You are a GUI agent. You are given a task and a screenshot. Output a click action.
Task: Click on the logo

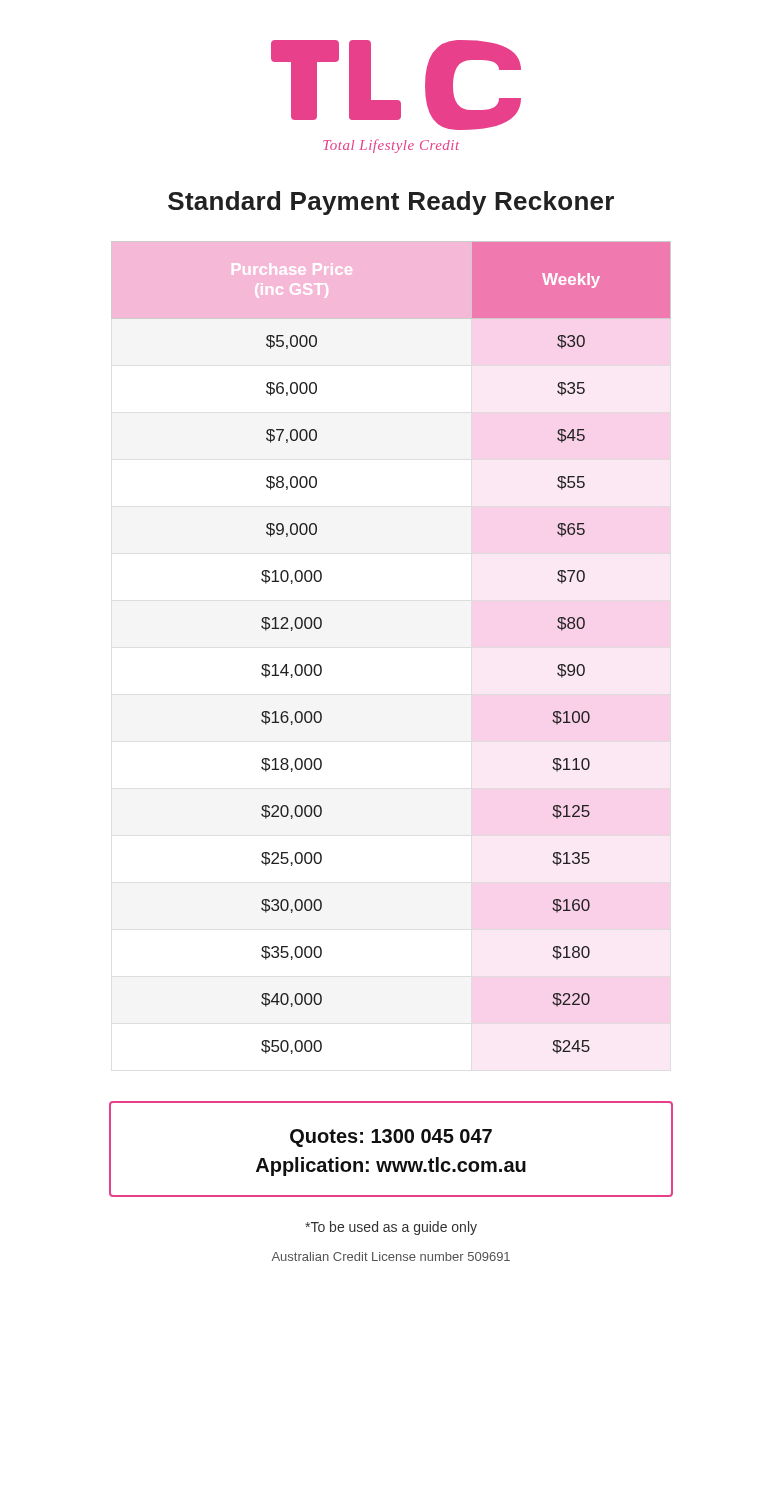click(x=391, y=88)
